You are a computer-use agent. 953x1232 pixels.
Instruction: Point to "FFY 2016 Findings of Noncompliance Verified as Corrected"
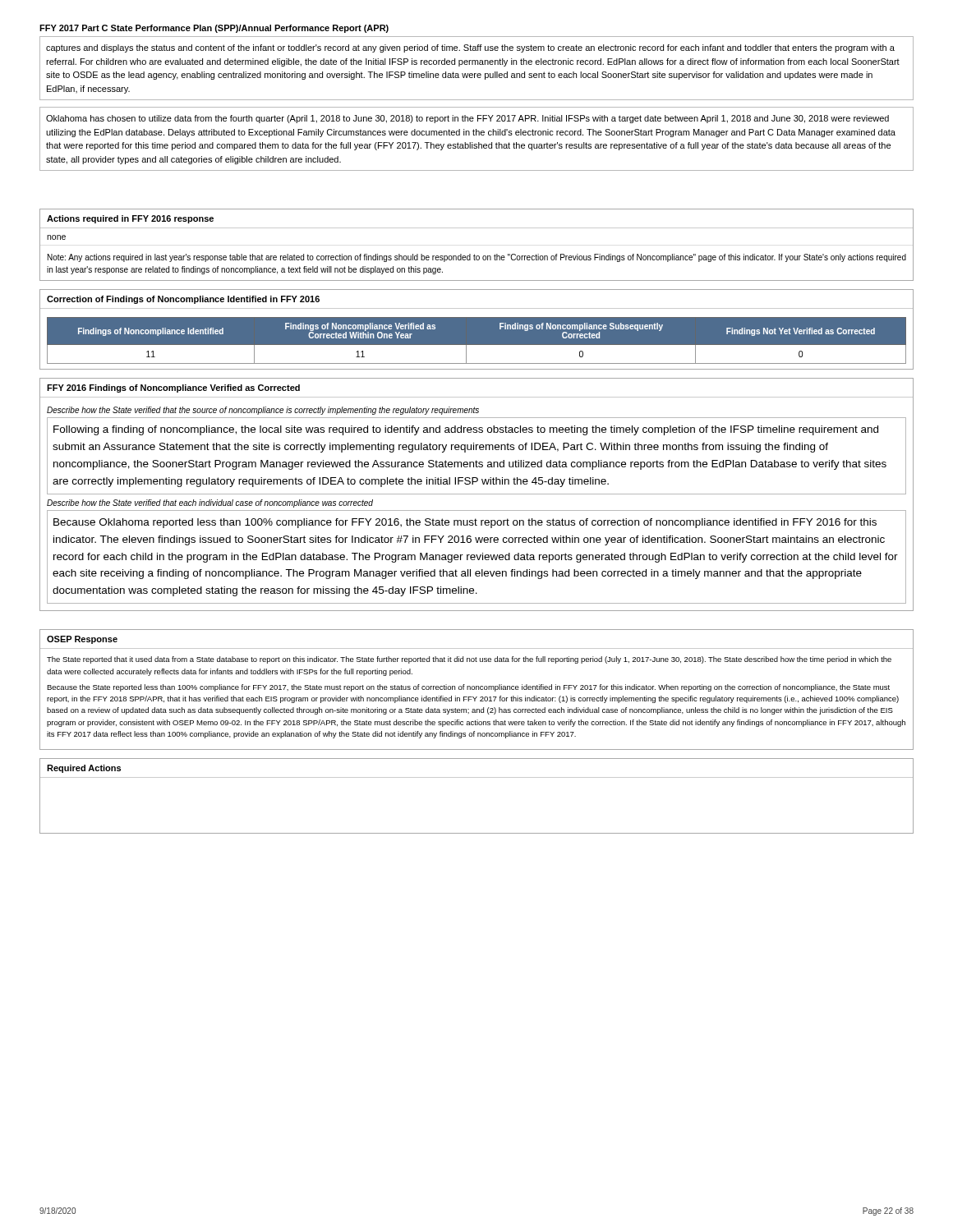click(174, 388)
